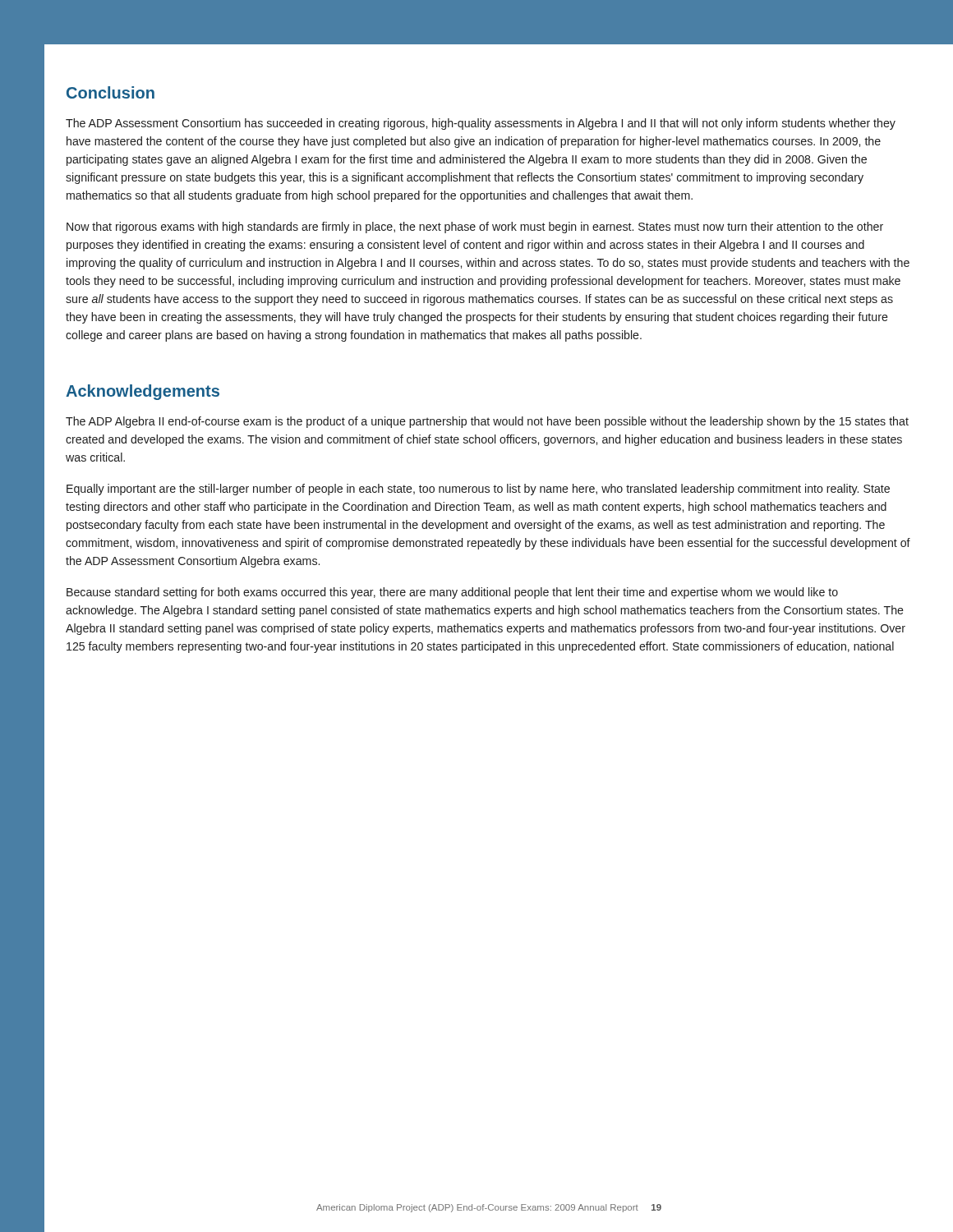Point to the block beginning "The ADP Algebra"

(487, 439)
